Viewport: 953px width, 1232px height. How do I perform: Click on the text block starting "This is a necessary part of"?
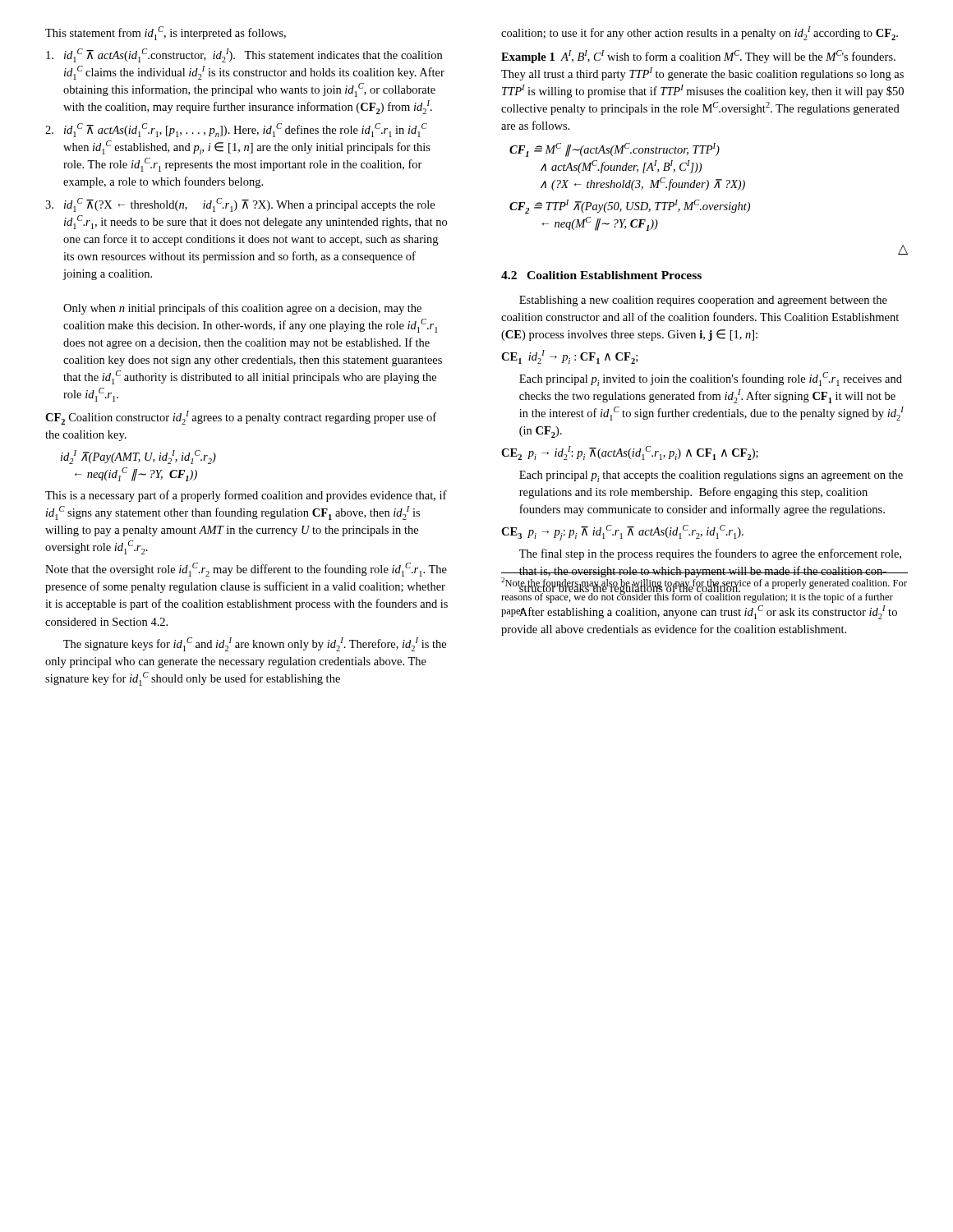coord(248,587)
